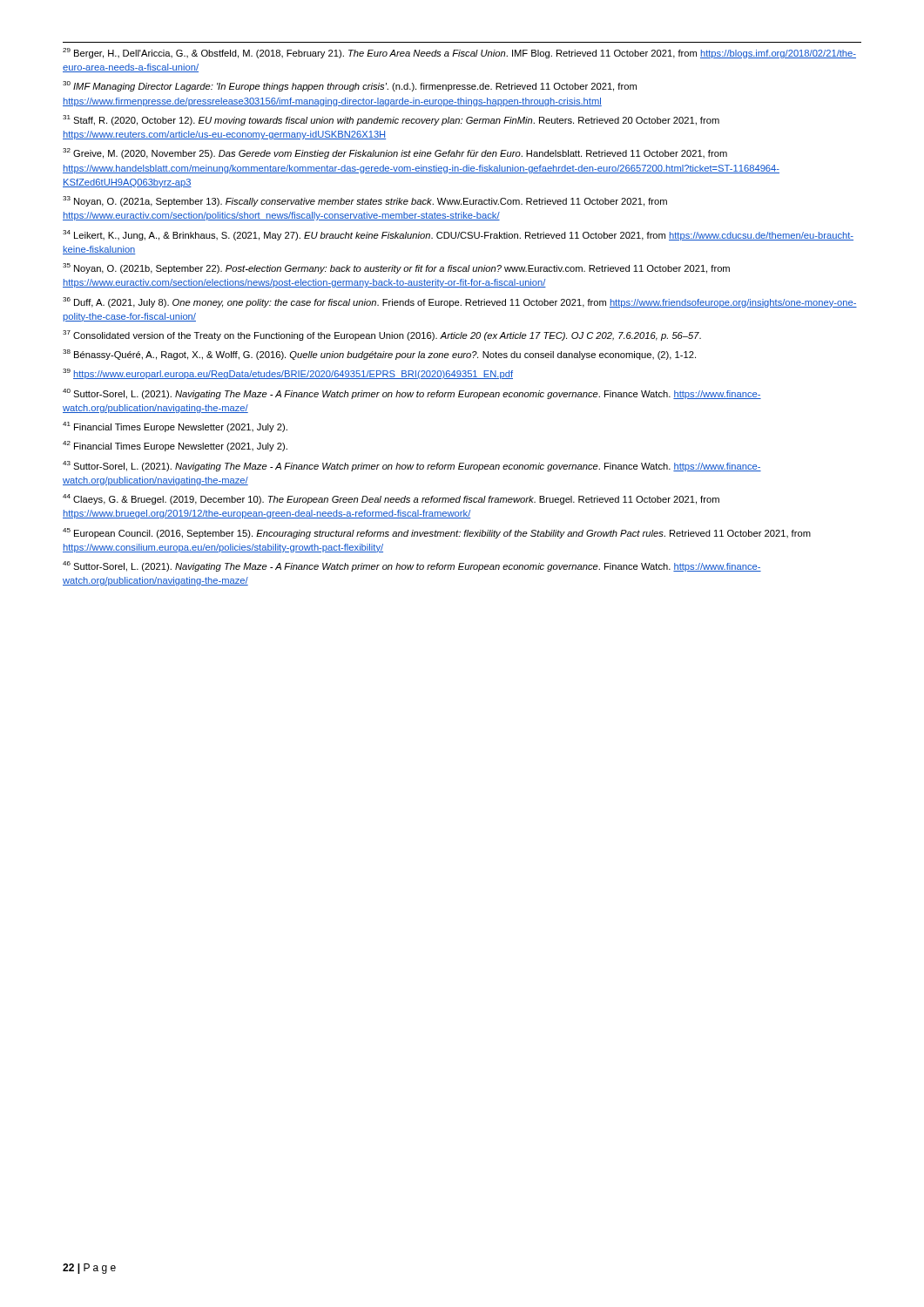Navigate to the passage starting "46 Suttor-Sorel, L. (2021). Navigating"
The width and height of the screenshot is (924, 1307).
pyautogui.click(x=412, y=573)
